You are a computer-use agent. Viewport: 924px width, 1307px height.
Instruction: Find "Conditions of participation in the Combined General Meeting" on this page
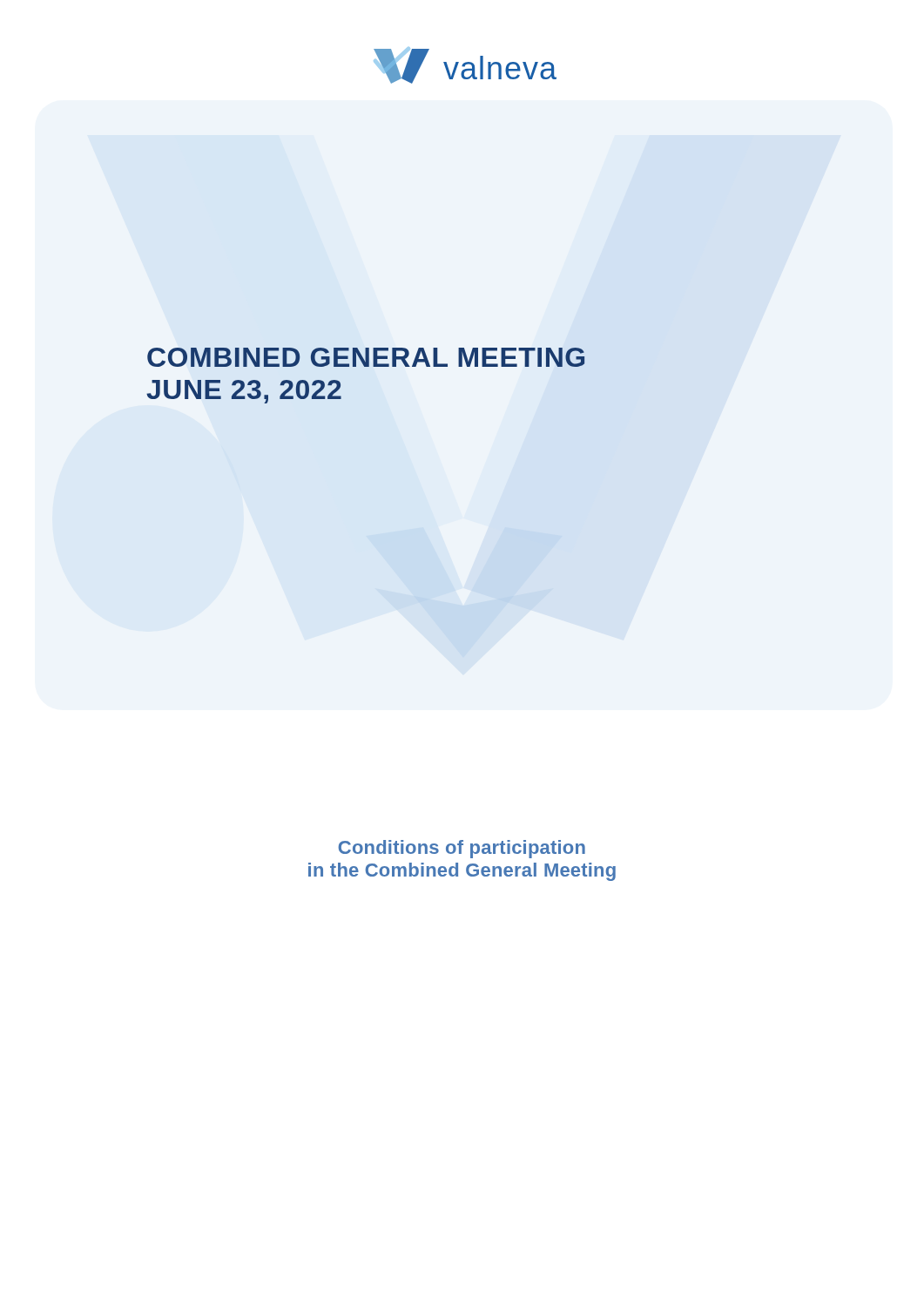(x=462, y=859)
